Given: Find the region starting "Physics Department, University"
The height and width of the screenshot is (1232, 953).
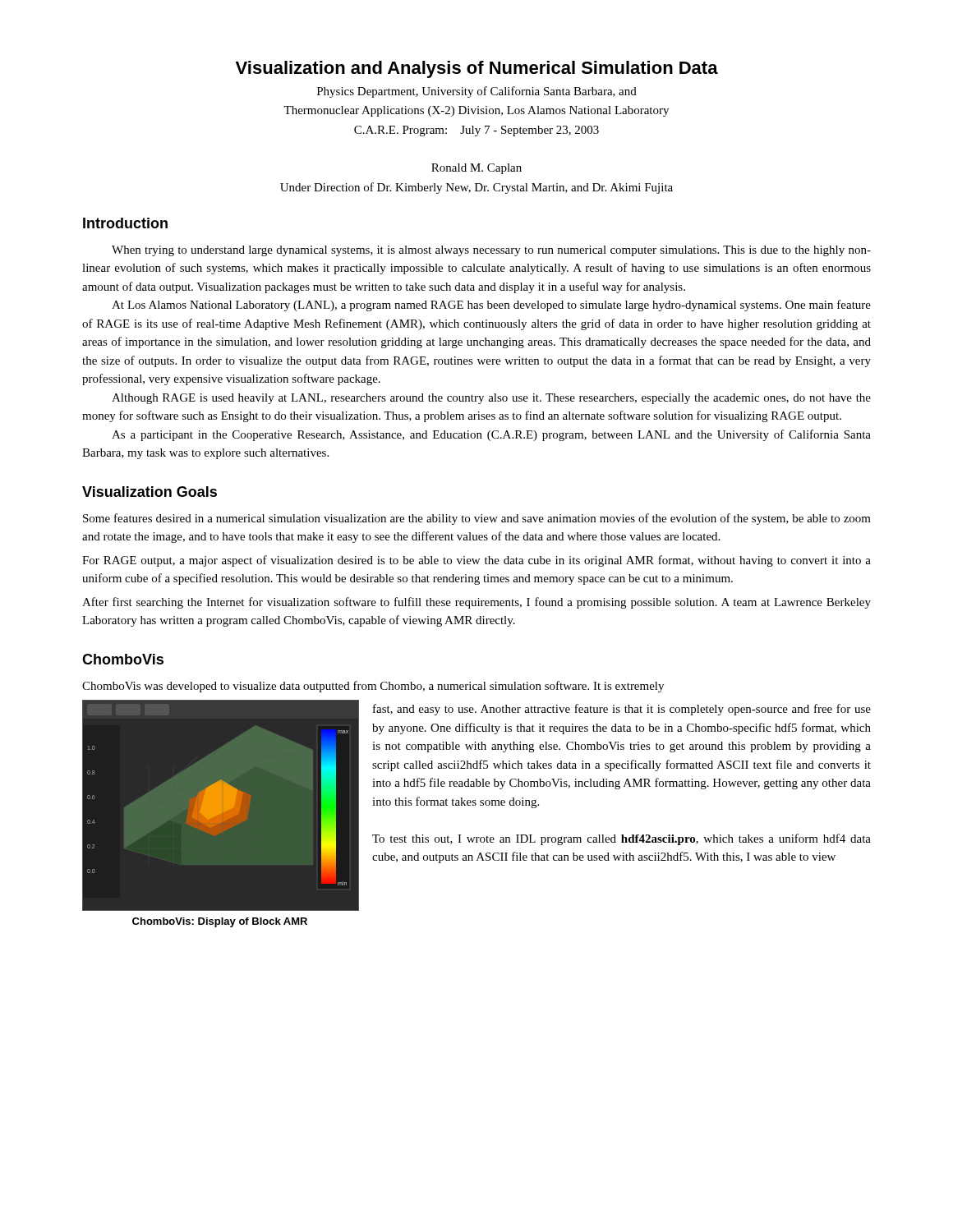Looking at the screenshot, I should click(476, 110).
